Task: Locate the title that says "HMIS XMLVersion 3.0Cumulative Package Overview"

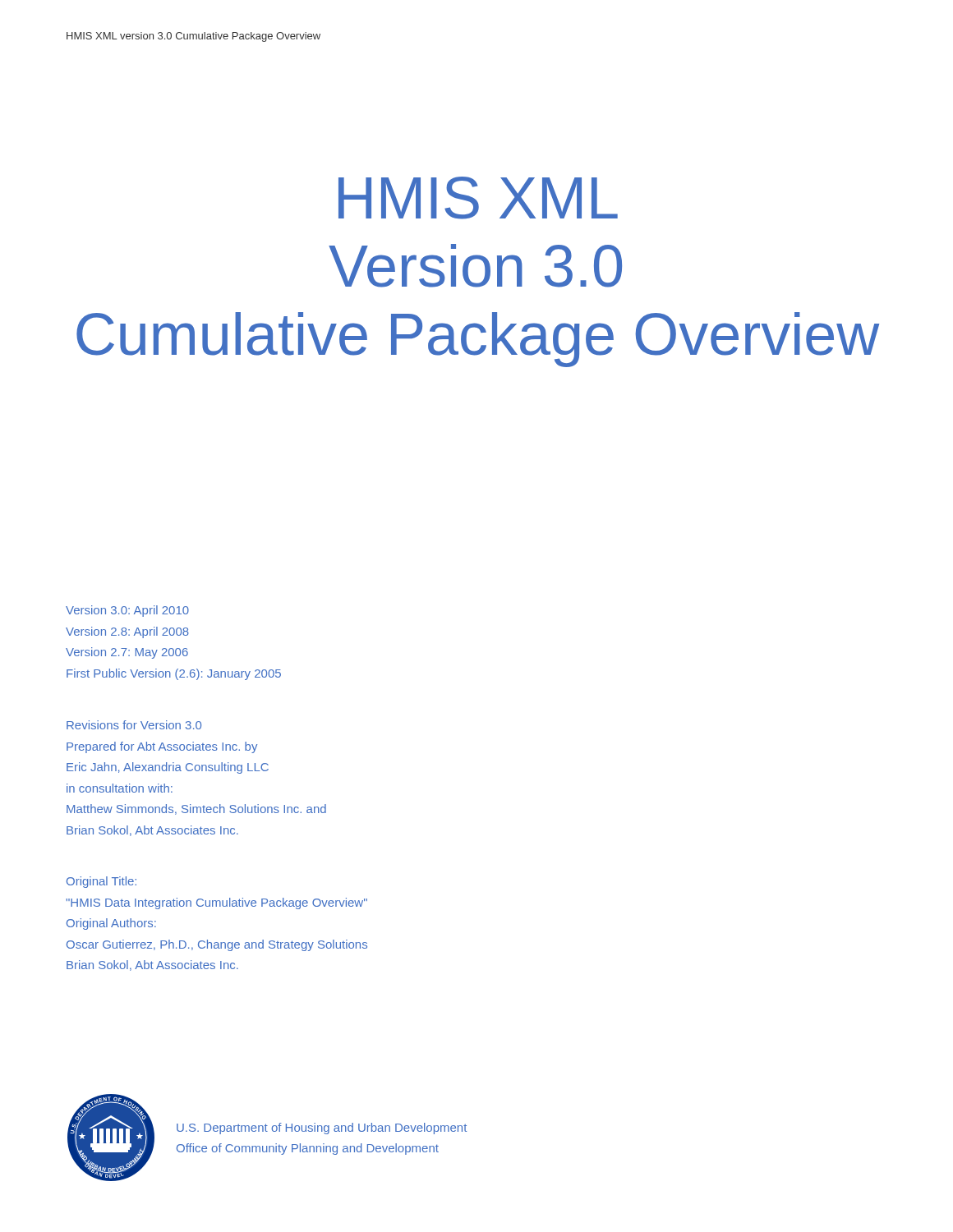Action: [x=476, y=266]
